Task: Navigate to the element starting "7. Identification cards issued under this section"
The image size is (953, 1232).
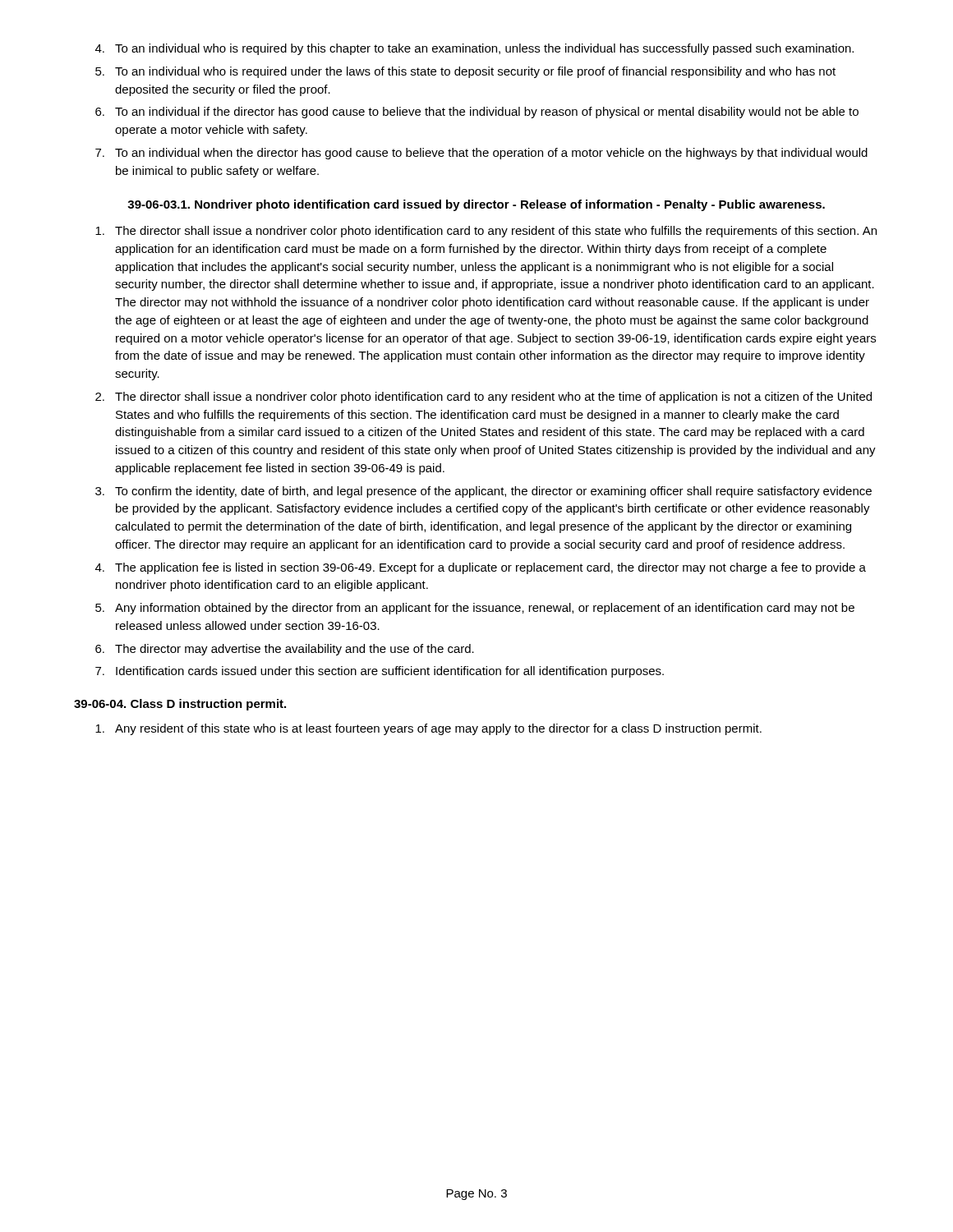Action: click(x=476, y=671)
